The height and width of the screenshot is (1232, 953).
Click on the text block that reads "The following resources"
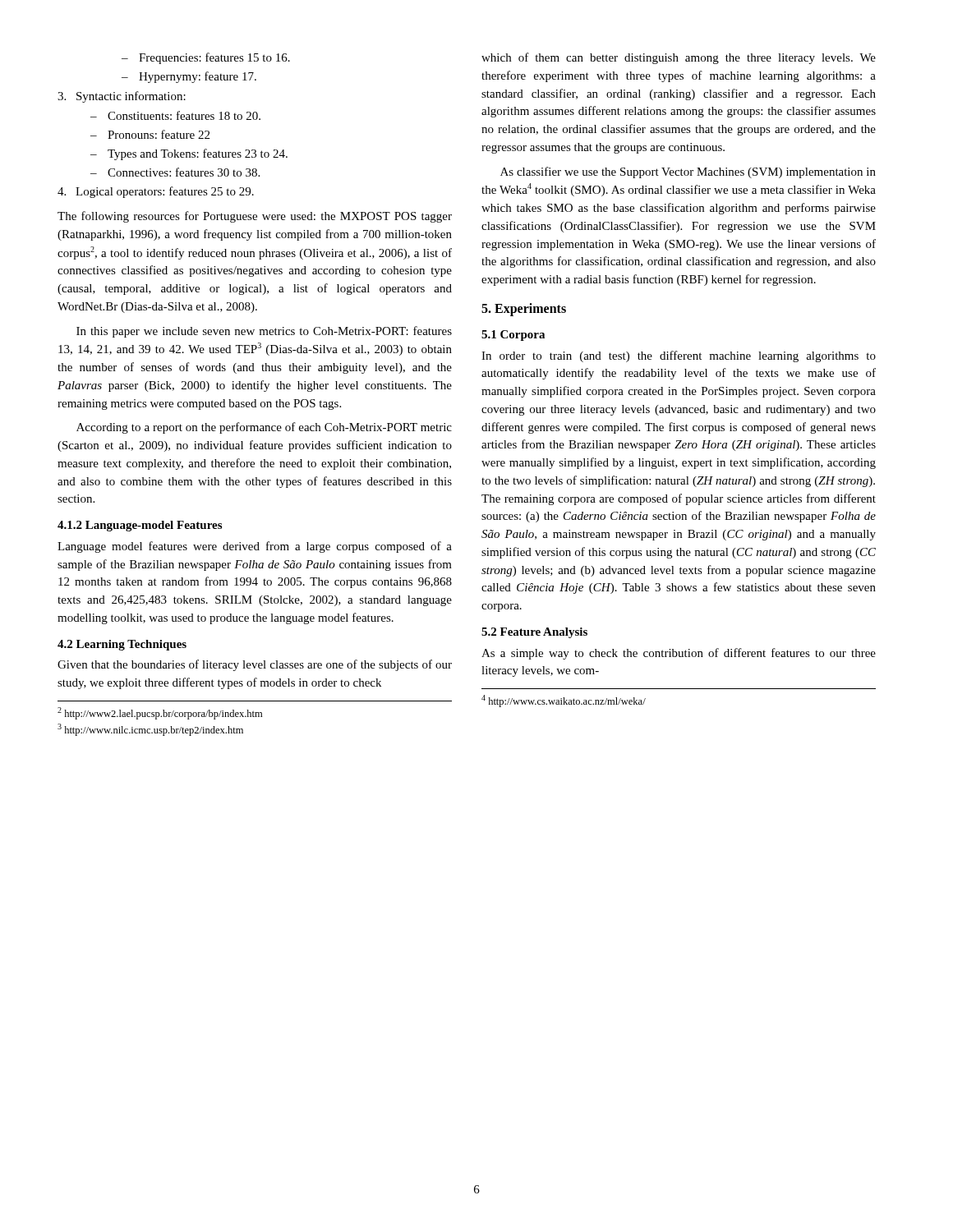point(255,261)
